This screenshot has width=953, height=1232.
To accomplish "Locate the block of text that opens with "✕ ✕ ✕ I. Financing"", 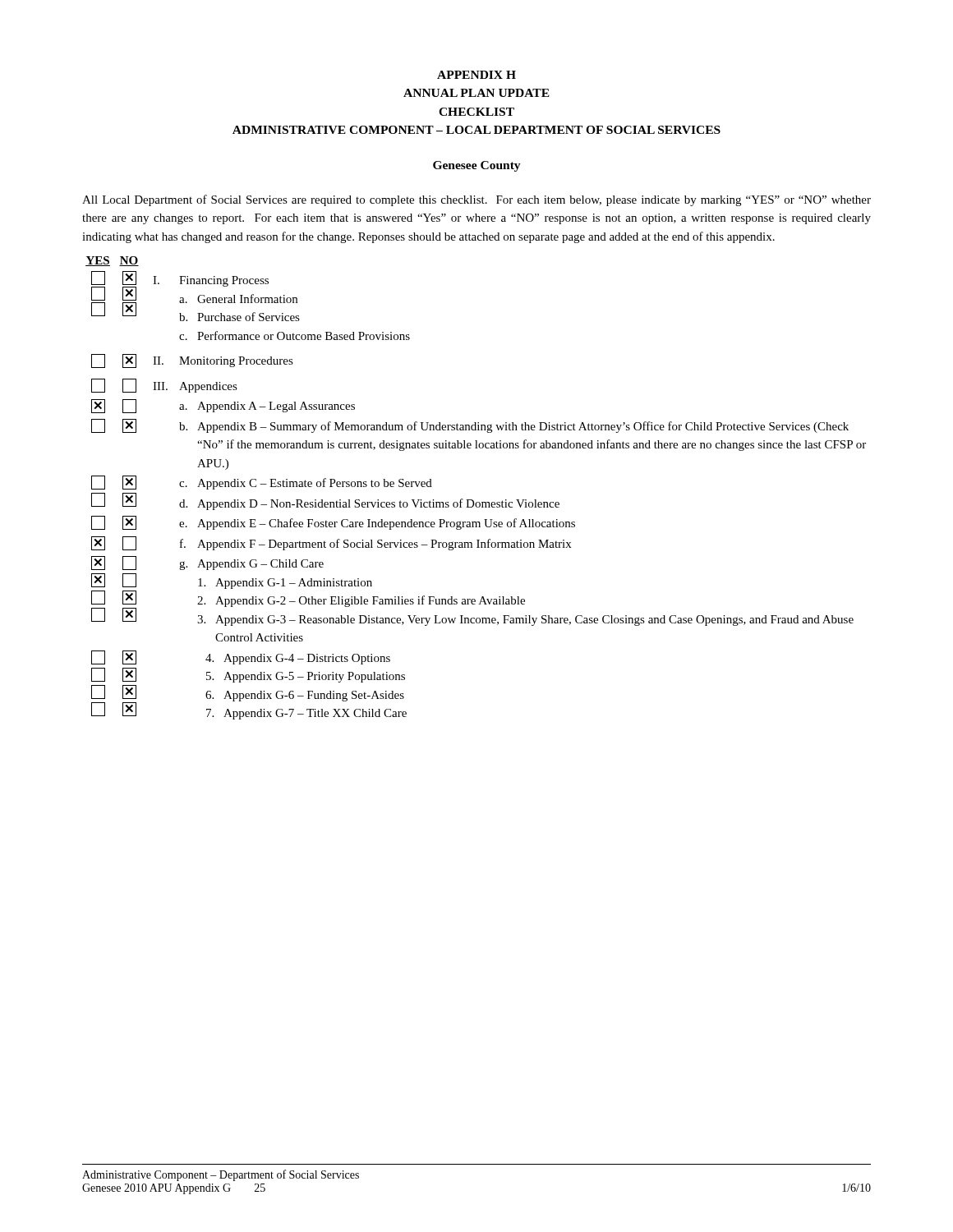I will [196, 296].
